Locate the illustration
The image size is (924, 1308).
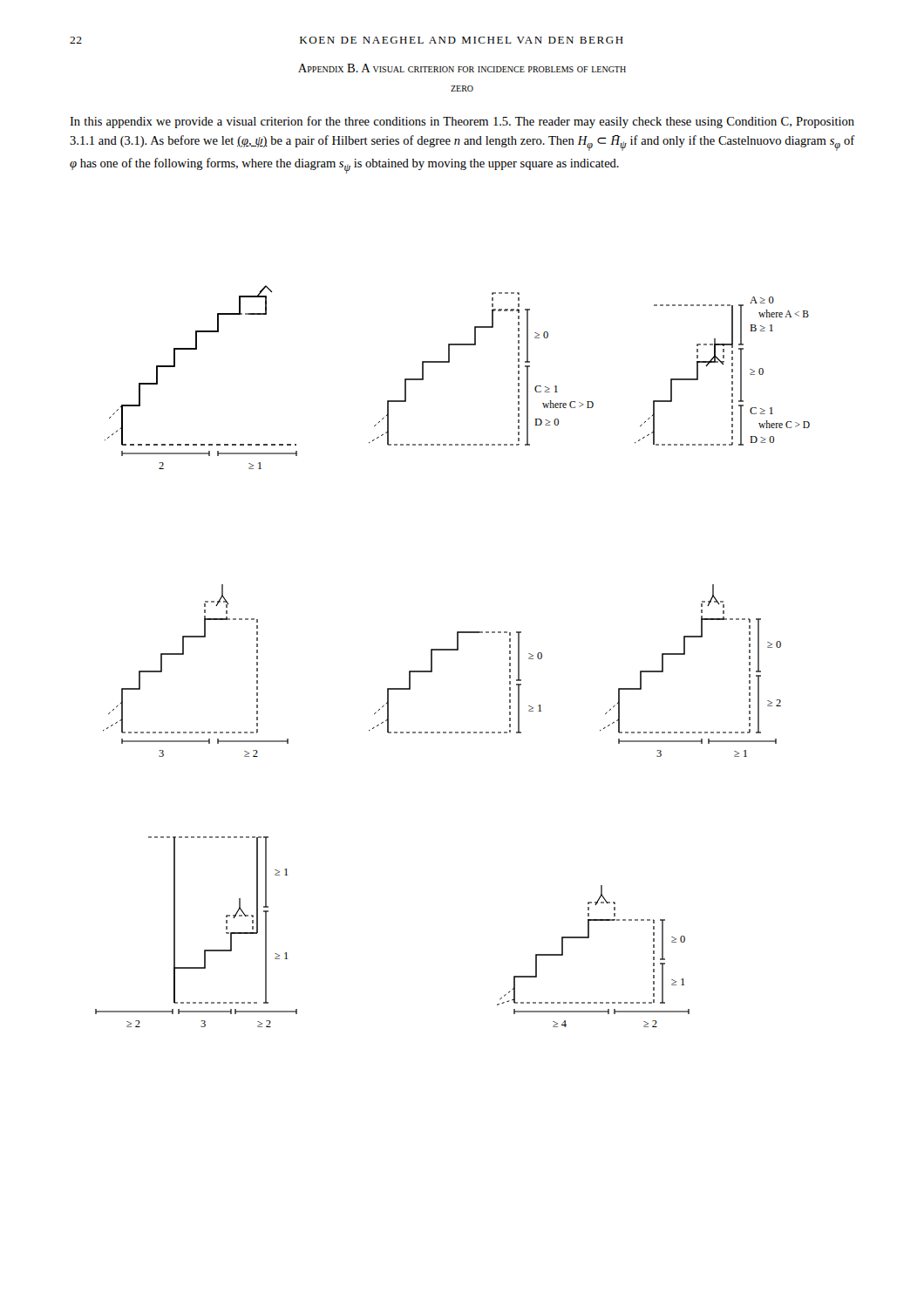click(471, 702)
